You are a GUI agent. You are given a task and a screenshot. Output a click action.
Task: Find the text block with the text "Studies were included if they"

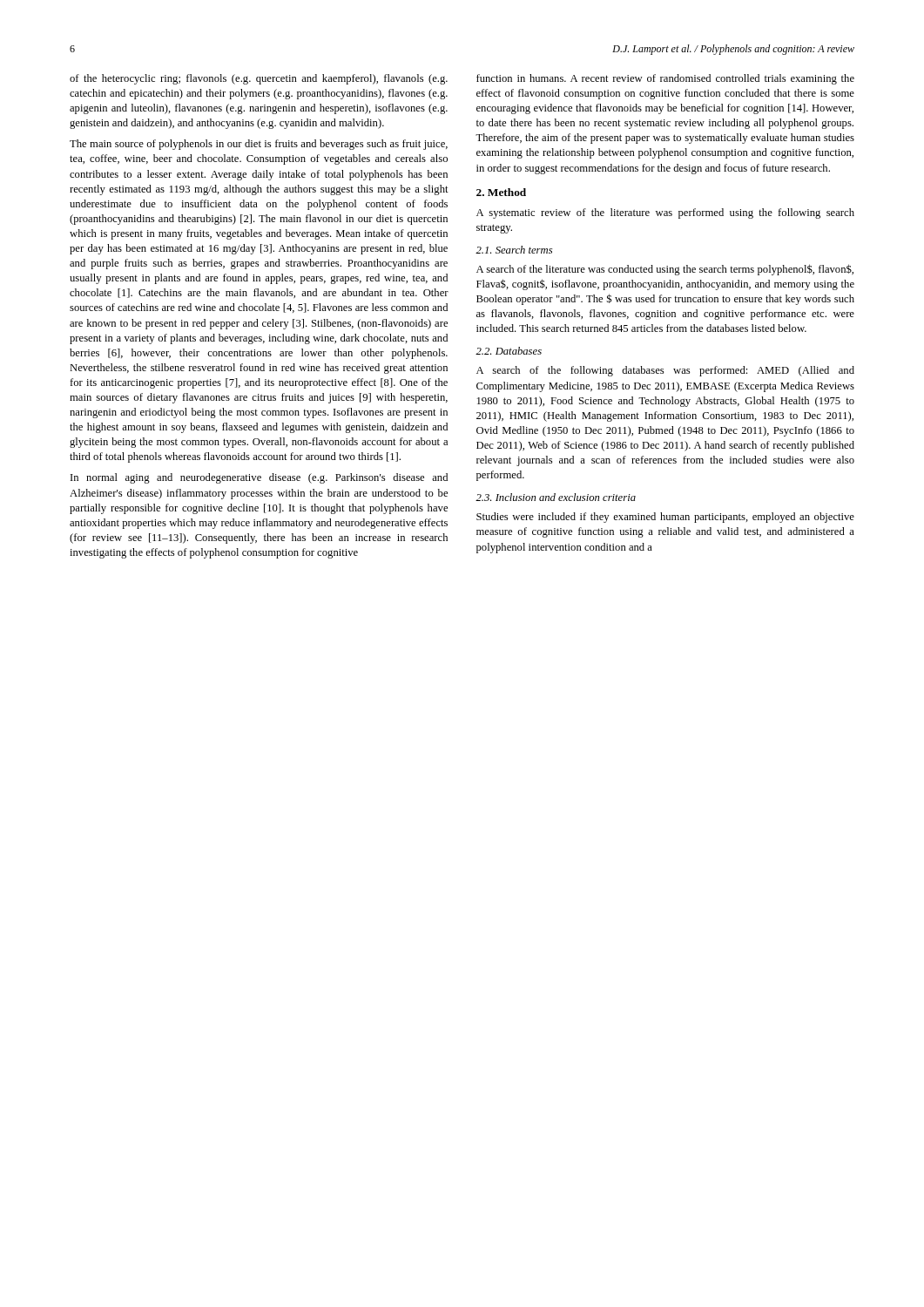(665, 532)
